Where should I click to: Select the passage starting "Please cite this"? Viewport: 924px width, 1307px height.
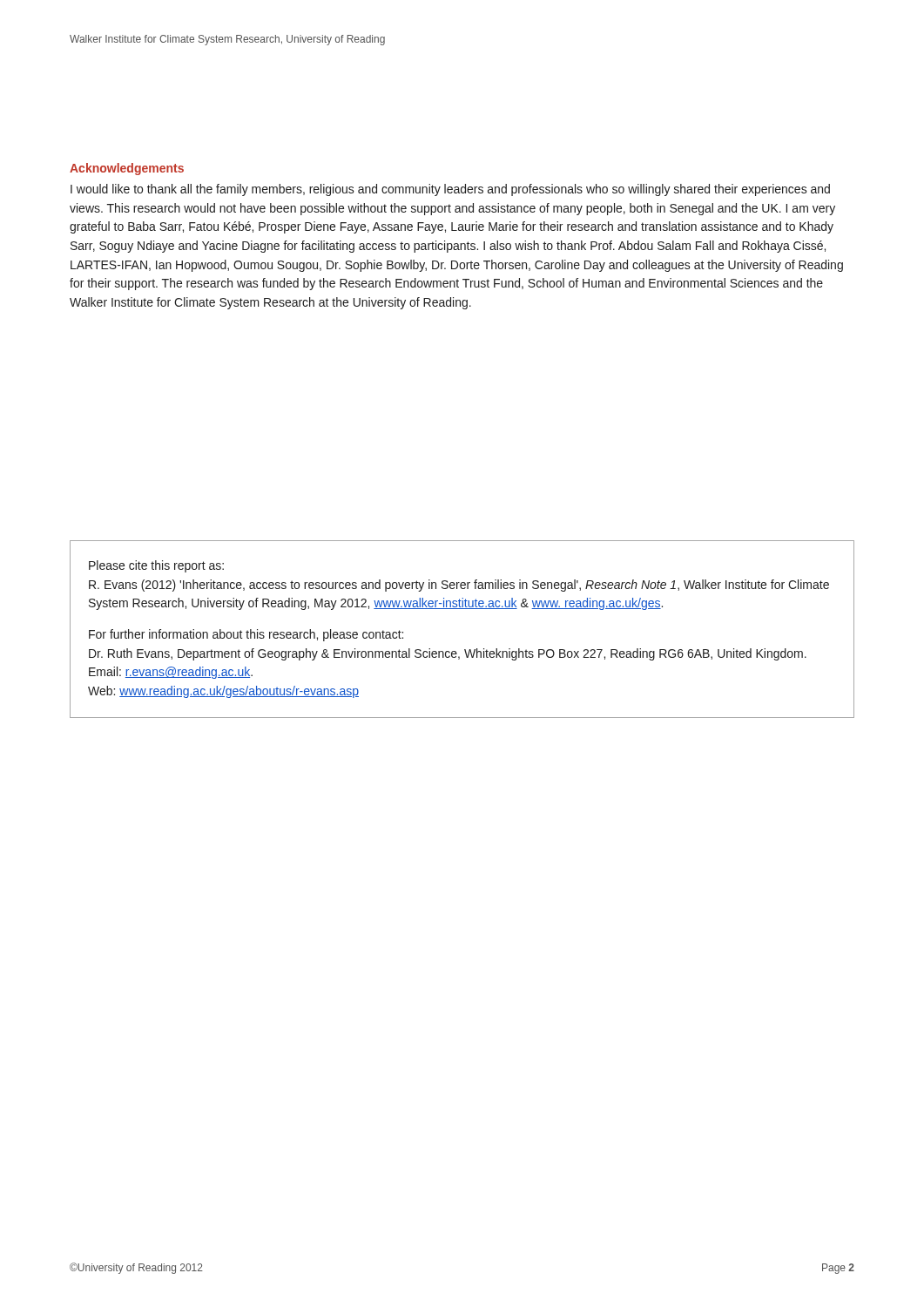[x=156, y=566]
